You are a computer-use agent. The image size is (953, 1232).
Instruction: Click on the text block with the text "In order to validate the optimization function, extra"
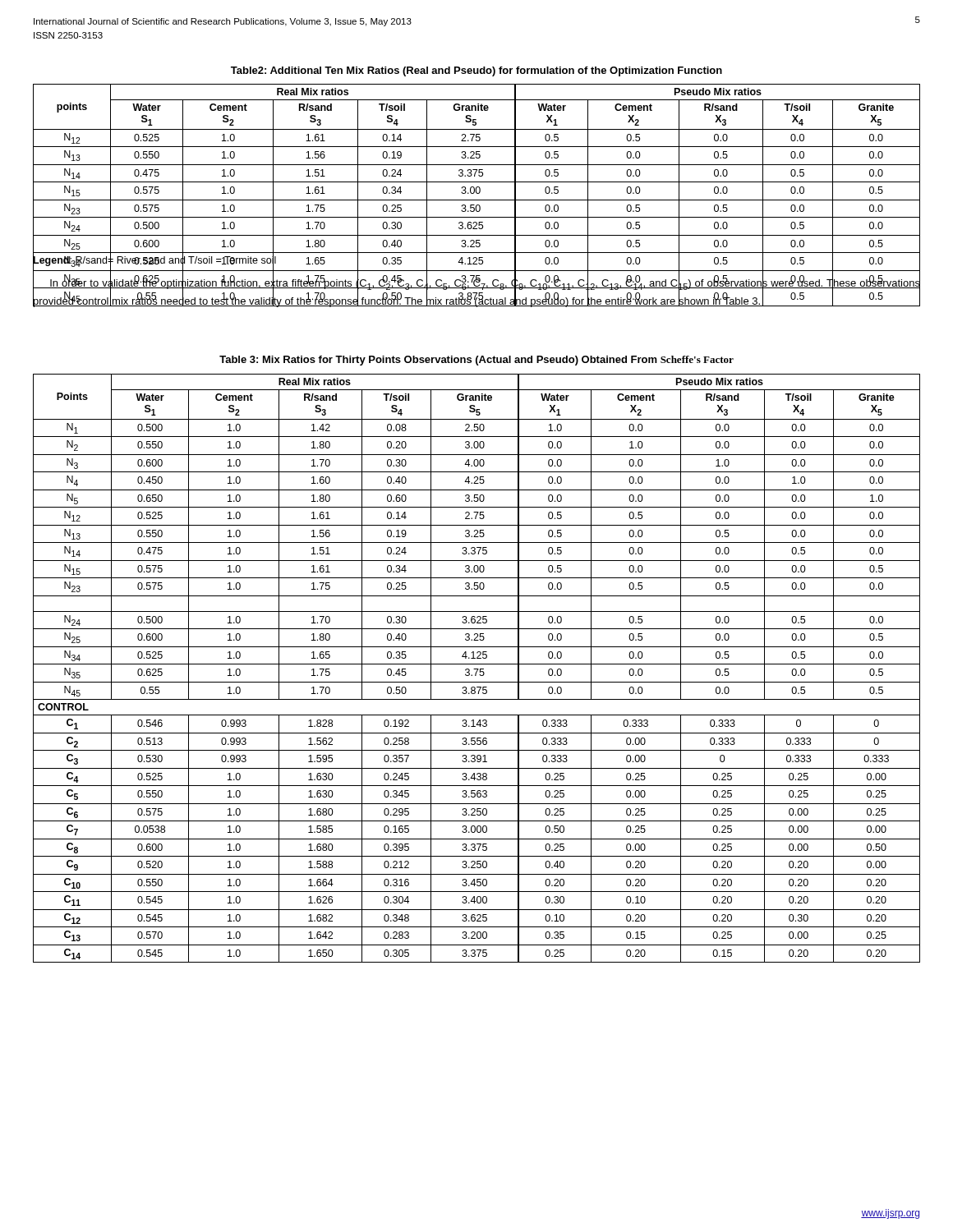(476, 292)
